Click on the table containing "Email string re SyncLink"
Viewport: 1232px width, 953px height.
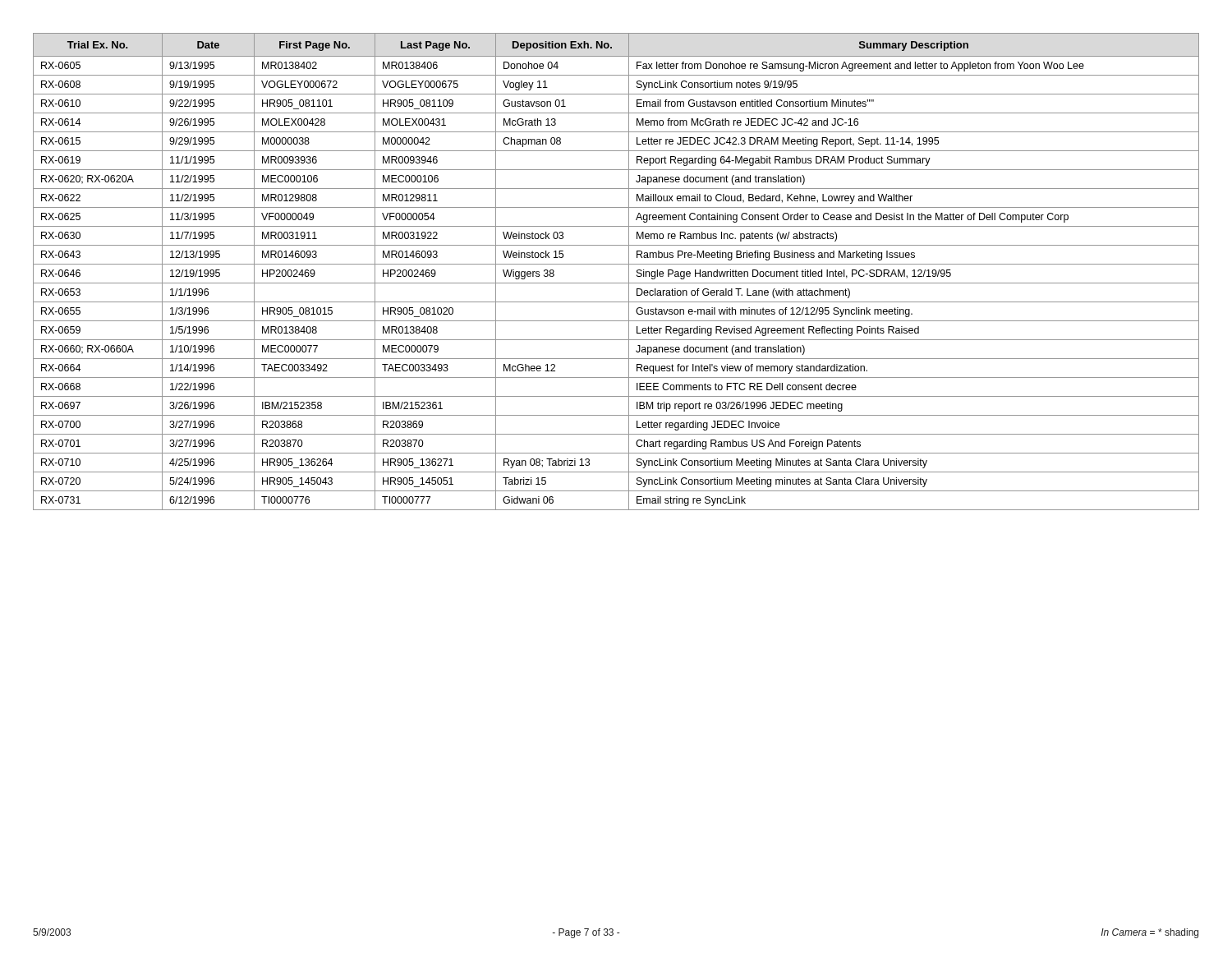click(x=616, y=272)
